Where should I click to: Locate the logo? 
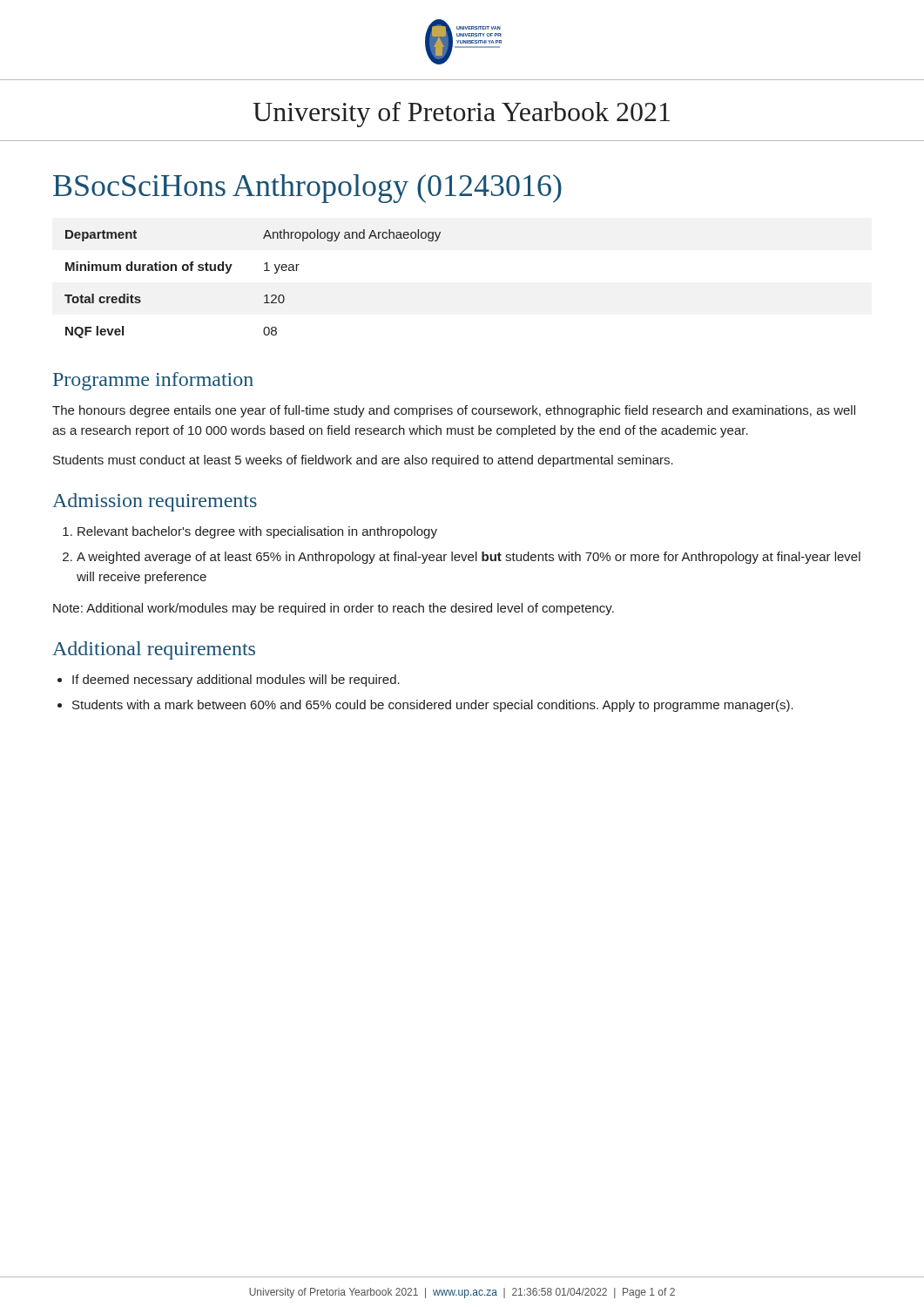[462, 43]
